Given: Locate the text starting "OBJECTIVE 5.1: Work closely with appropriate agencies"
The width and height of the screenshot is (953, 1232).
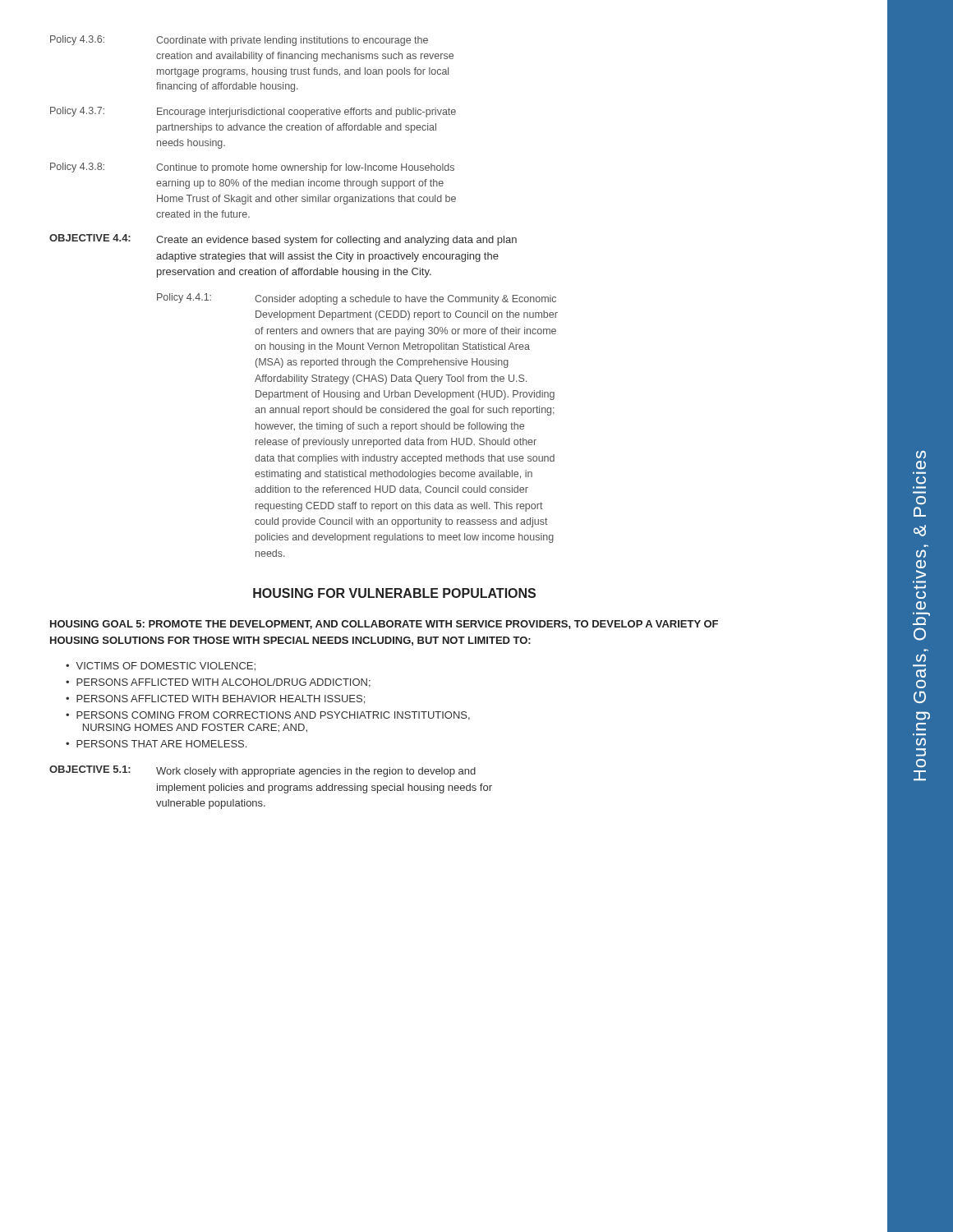Looking at the screenshot, I should tap(271, 787).
